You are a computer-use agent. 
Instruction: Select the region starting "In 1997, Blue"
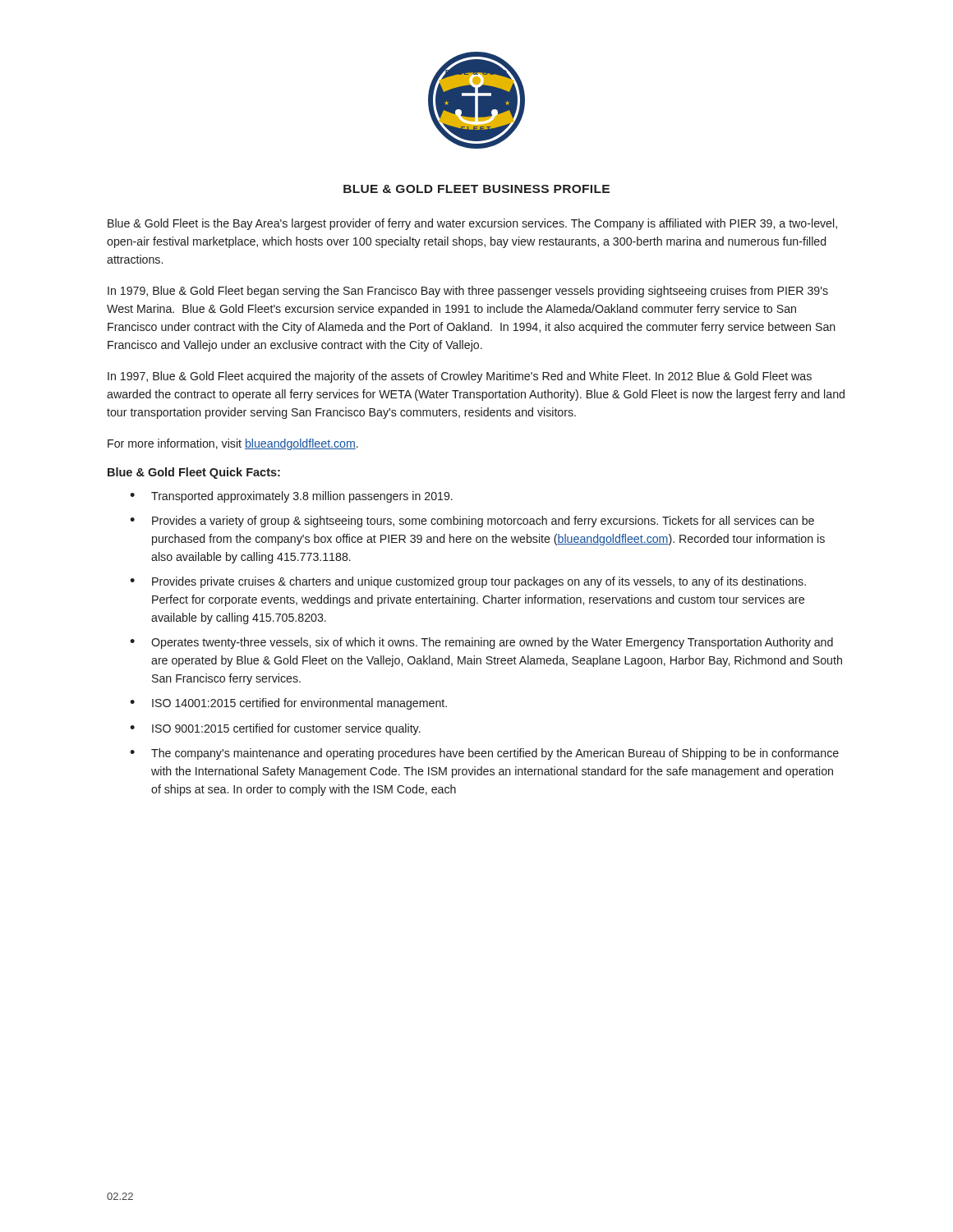[x=476, y=394]
